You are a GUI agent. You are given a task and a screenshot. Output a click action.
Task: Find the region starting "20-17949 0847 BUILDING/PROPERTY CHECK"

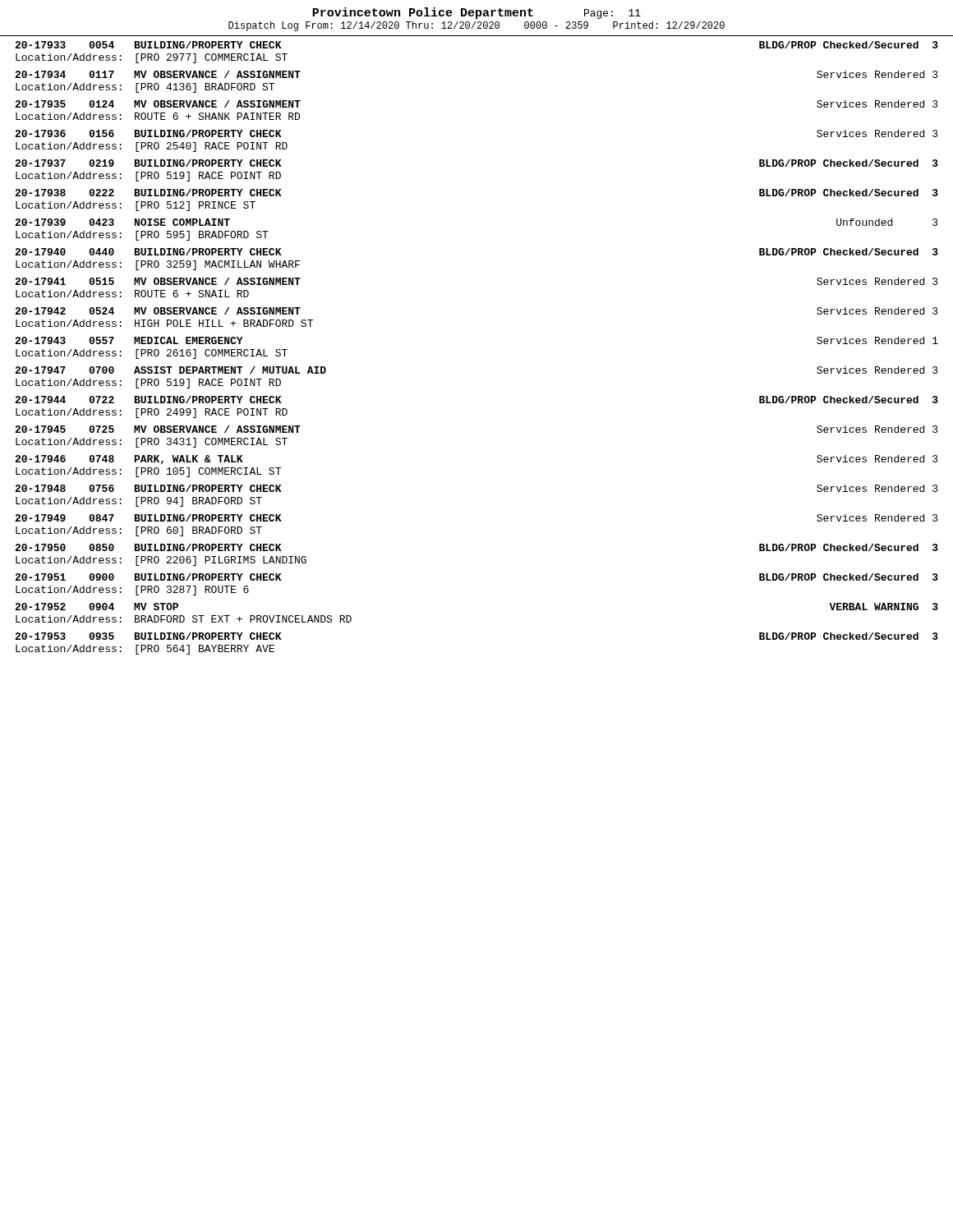(37, 518)
